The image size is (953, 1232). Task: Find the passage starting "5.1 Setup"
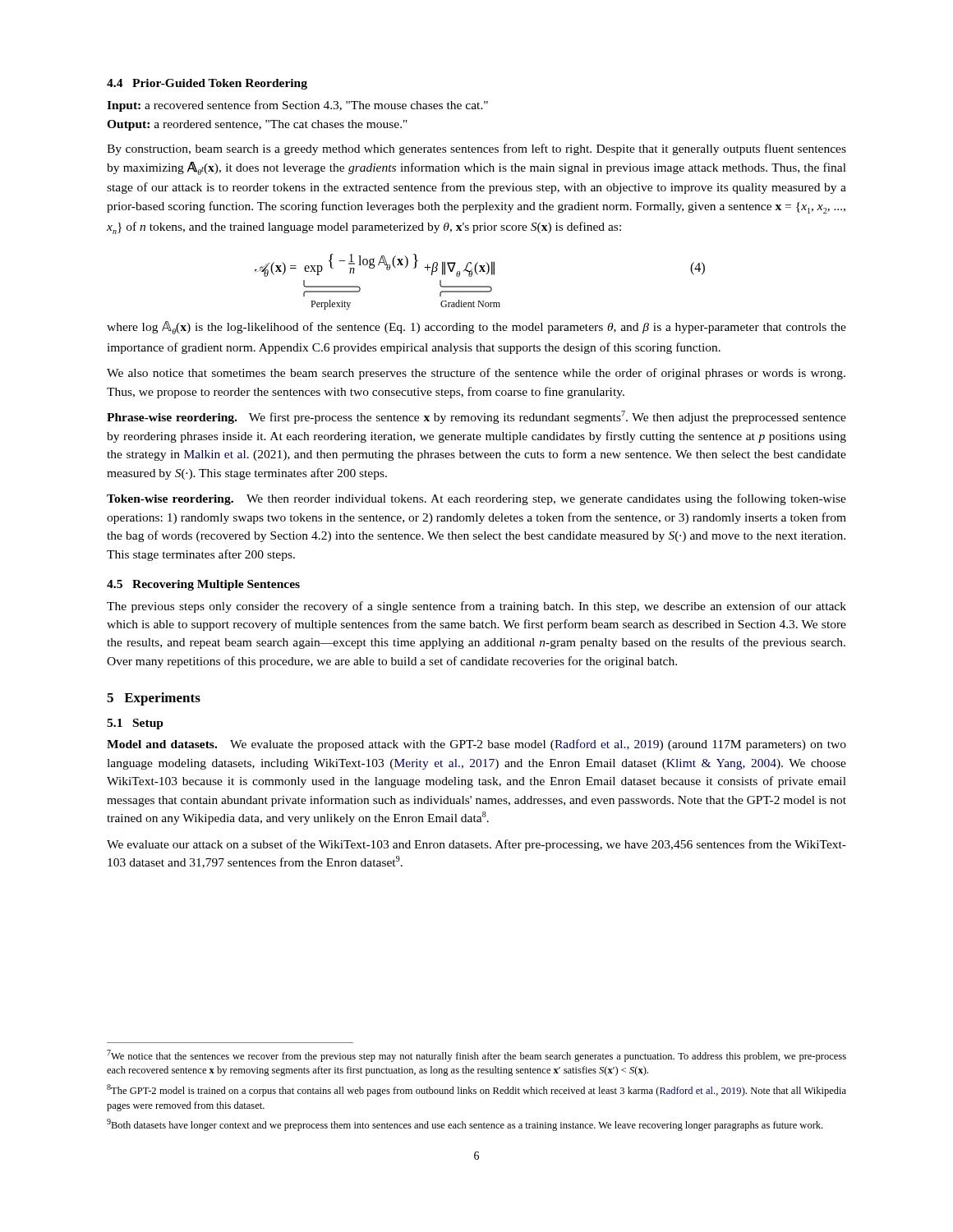(x=135, y=724)
